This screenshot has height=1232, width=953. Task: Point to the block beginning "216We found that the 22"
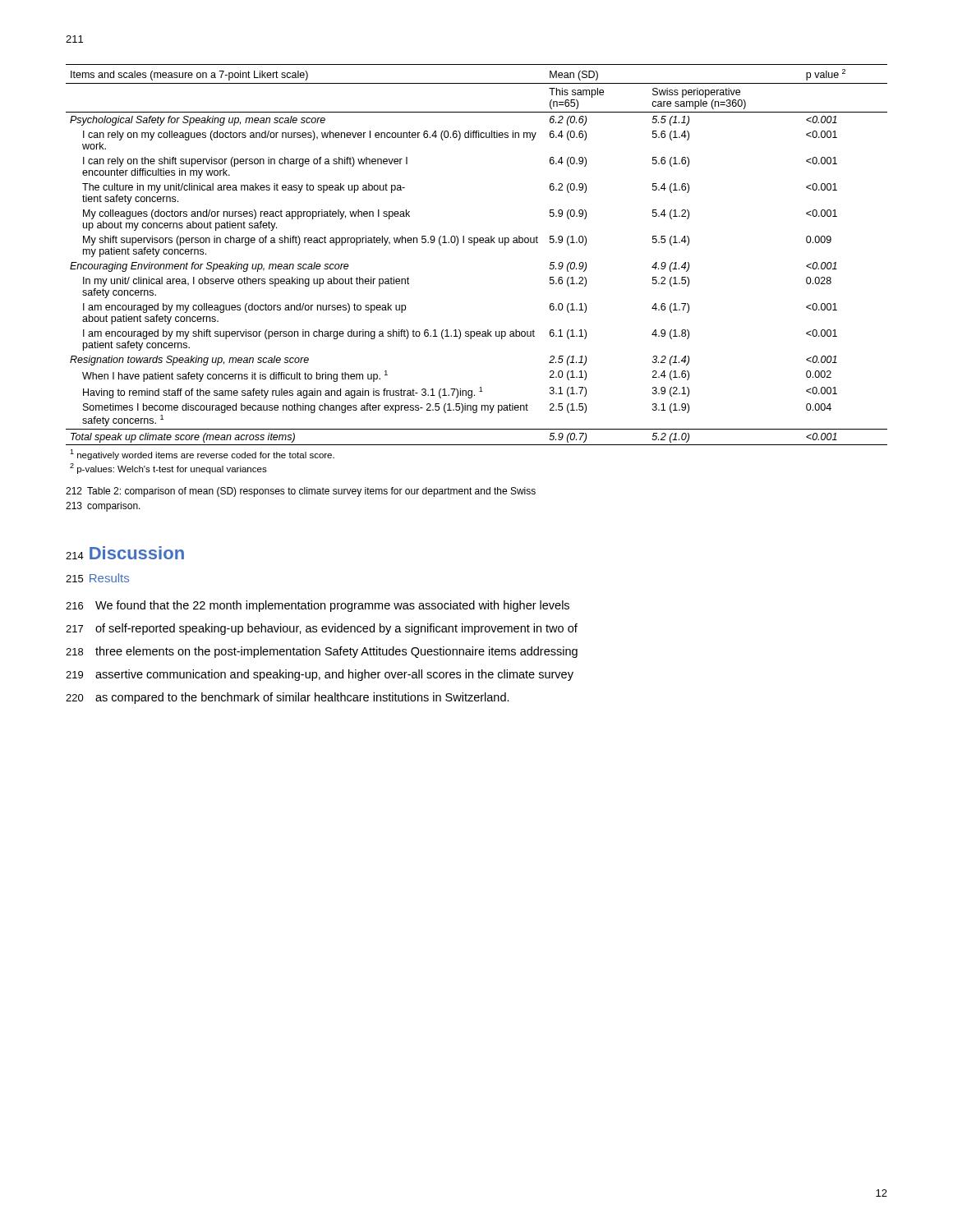(318, 606)
